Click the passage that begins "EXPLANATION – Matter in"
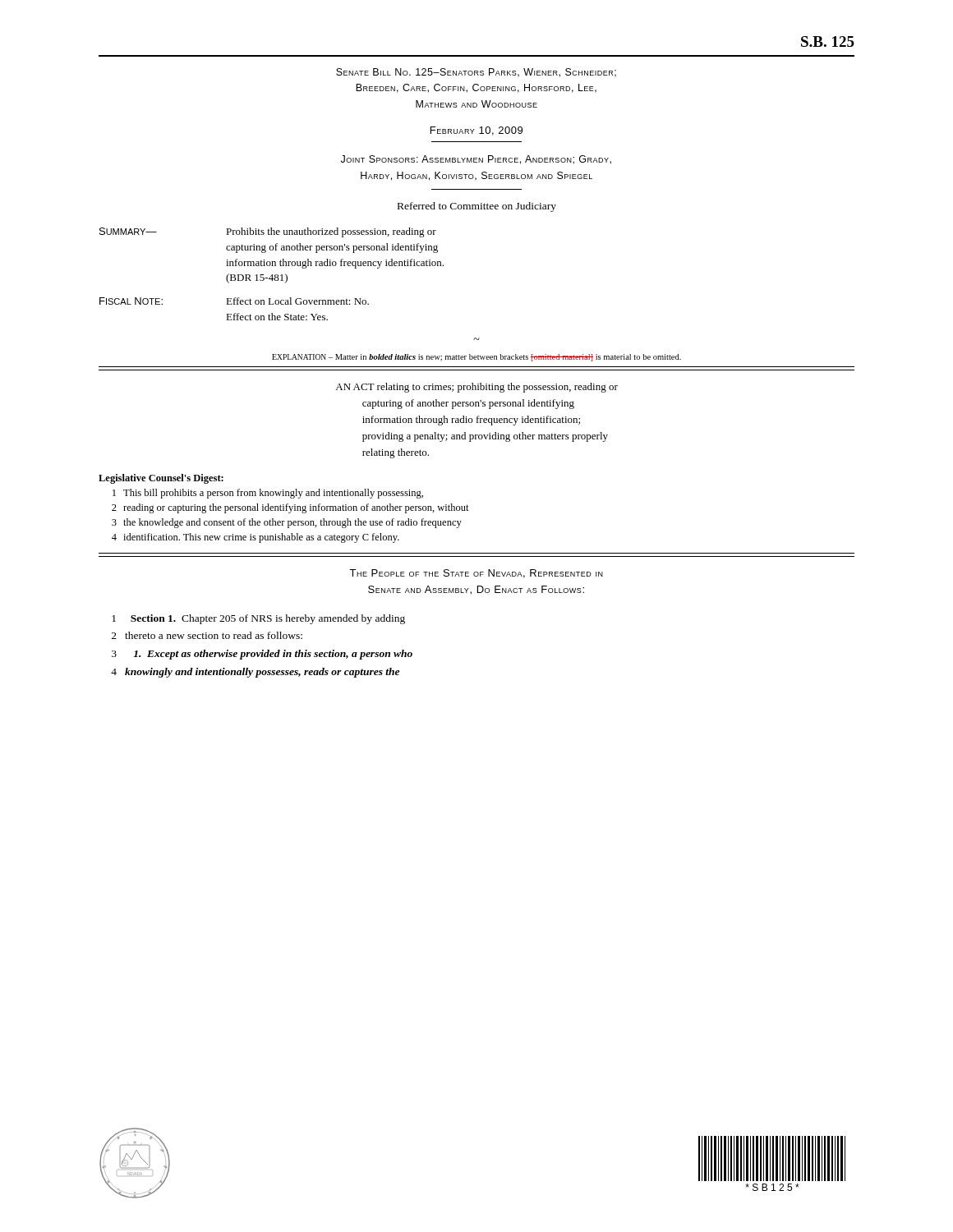The image size is (953, 1232). tap(476, 357)
